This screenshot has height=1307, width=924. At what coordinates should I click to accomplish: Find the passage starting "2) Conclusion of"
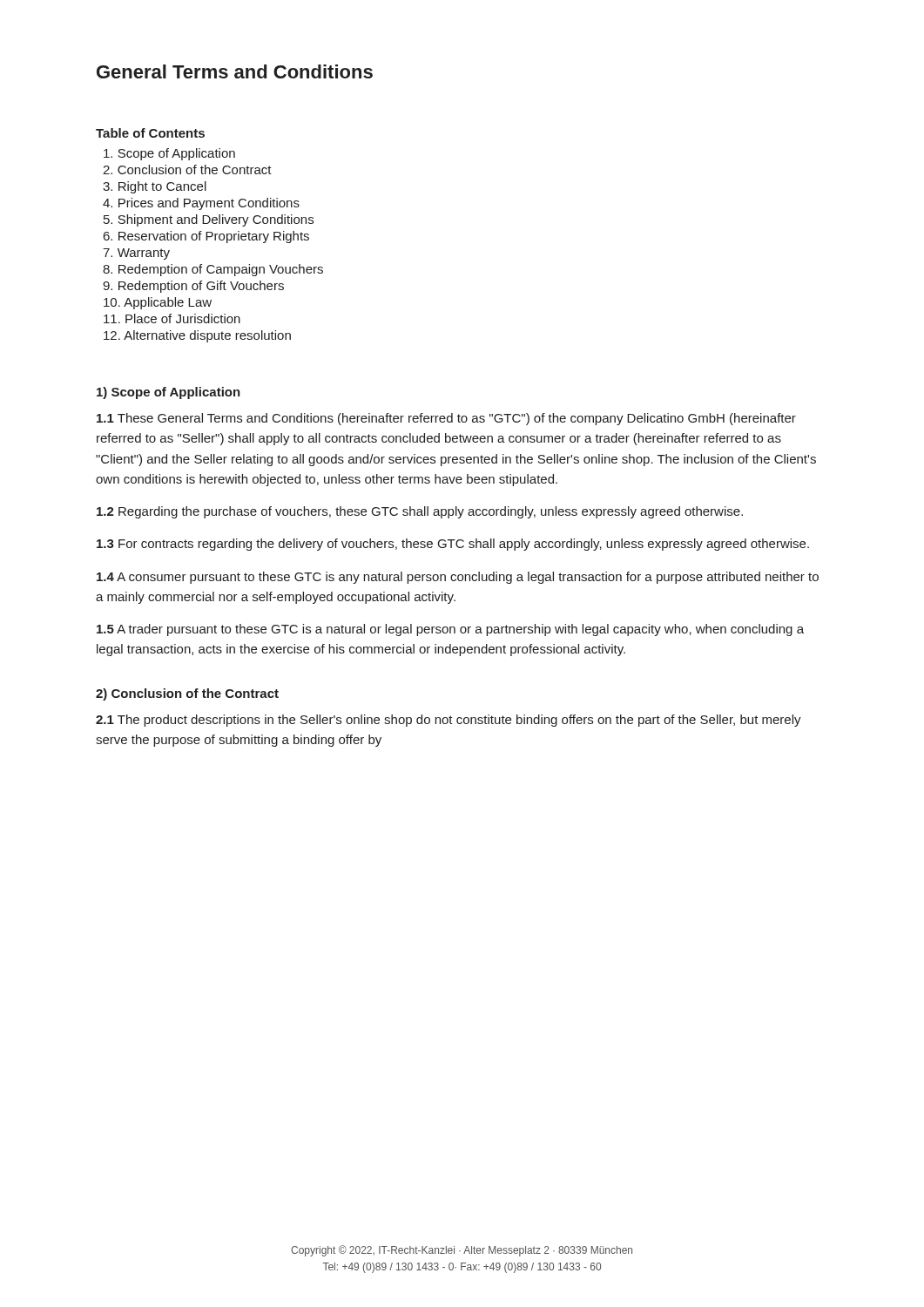point(187,693)
